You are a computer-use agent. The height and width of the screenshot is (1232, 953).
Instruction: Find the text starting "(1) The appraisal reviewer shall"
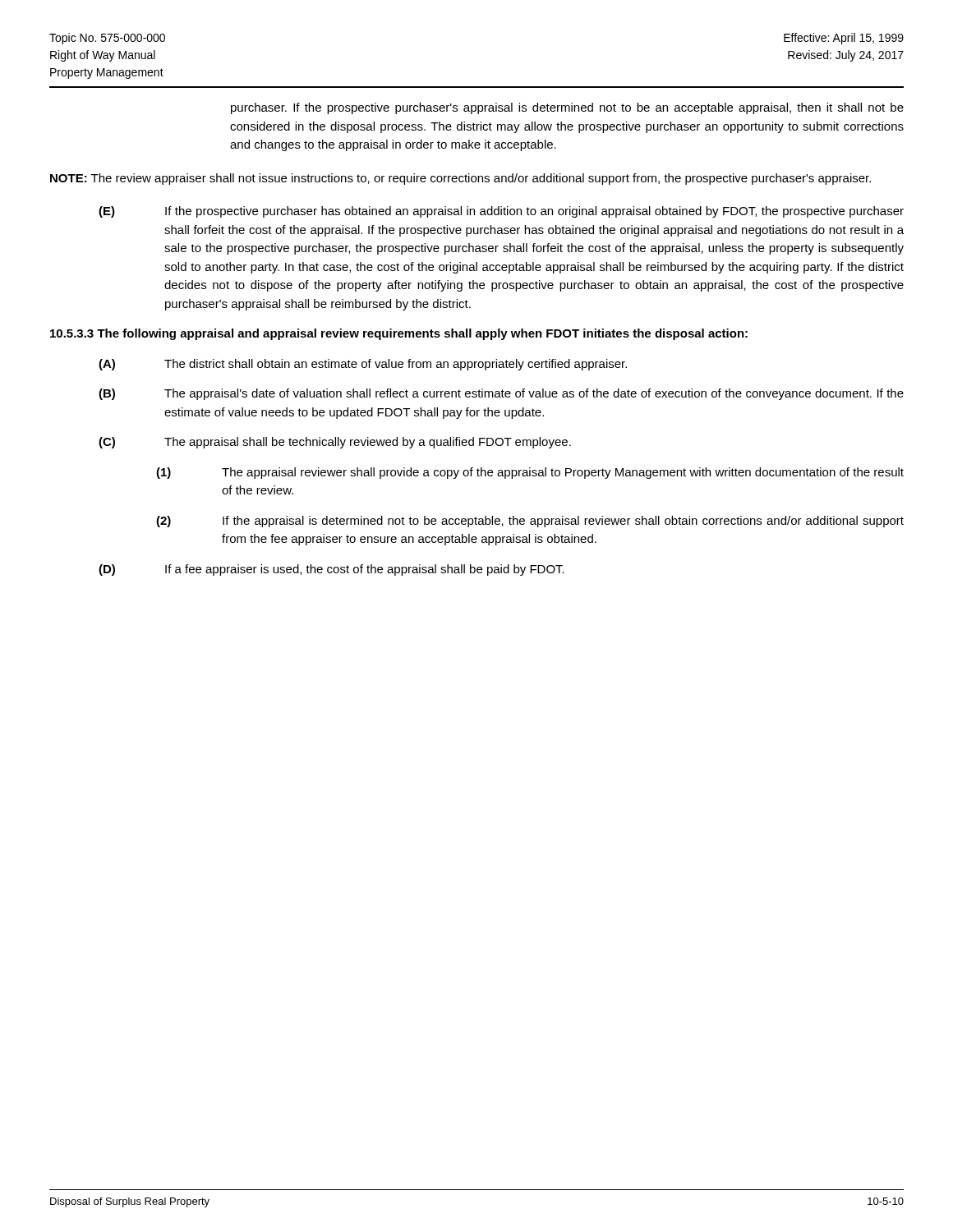click(476, 481)
